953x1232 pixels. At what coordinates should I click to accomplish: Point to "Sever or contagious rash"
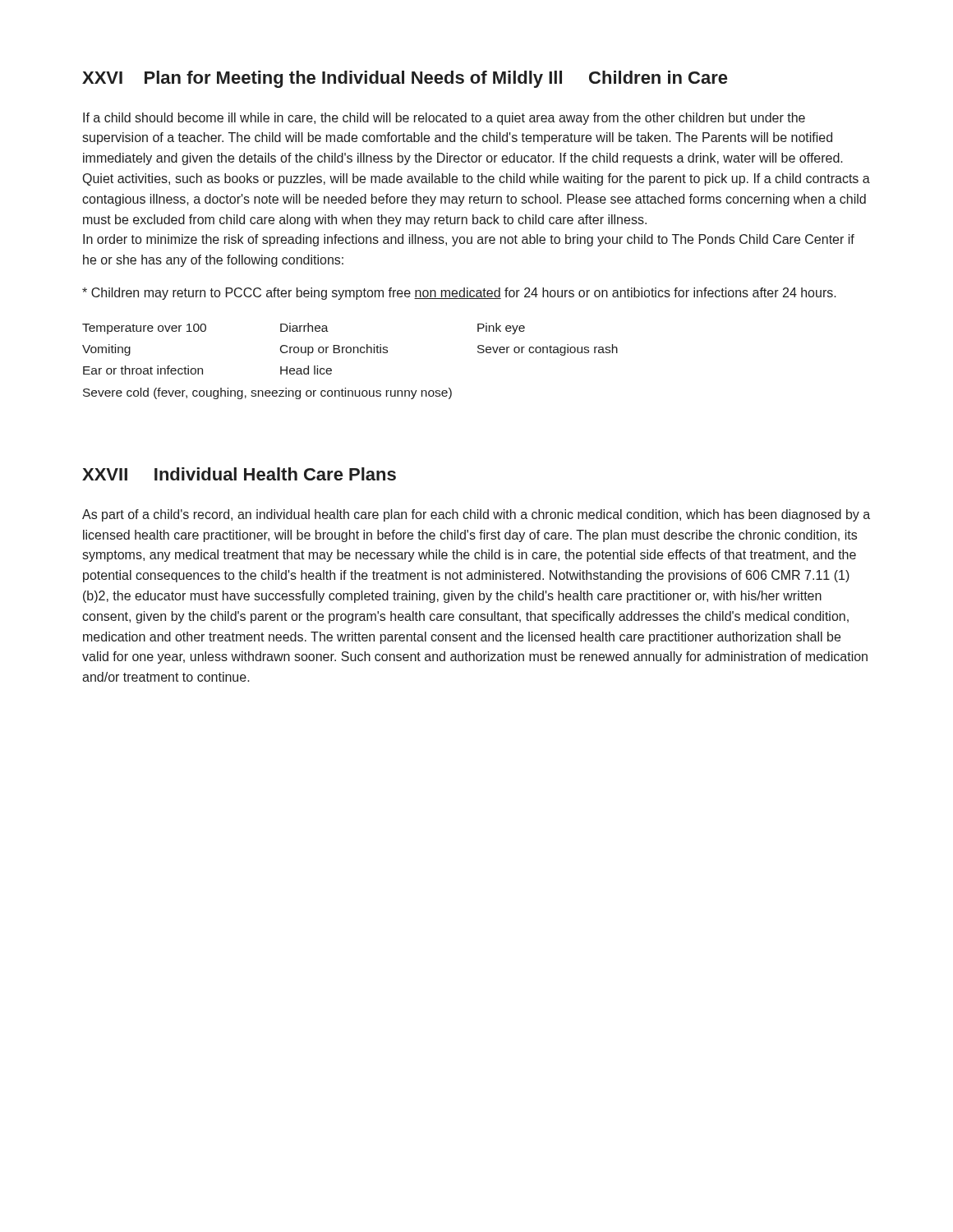(x=547, y=349)
